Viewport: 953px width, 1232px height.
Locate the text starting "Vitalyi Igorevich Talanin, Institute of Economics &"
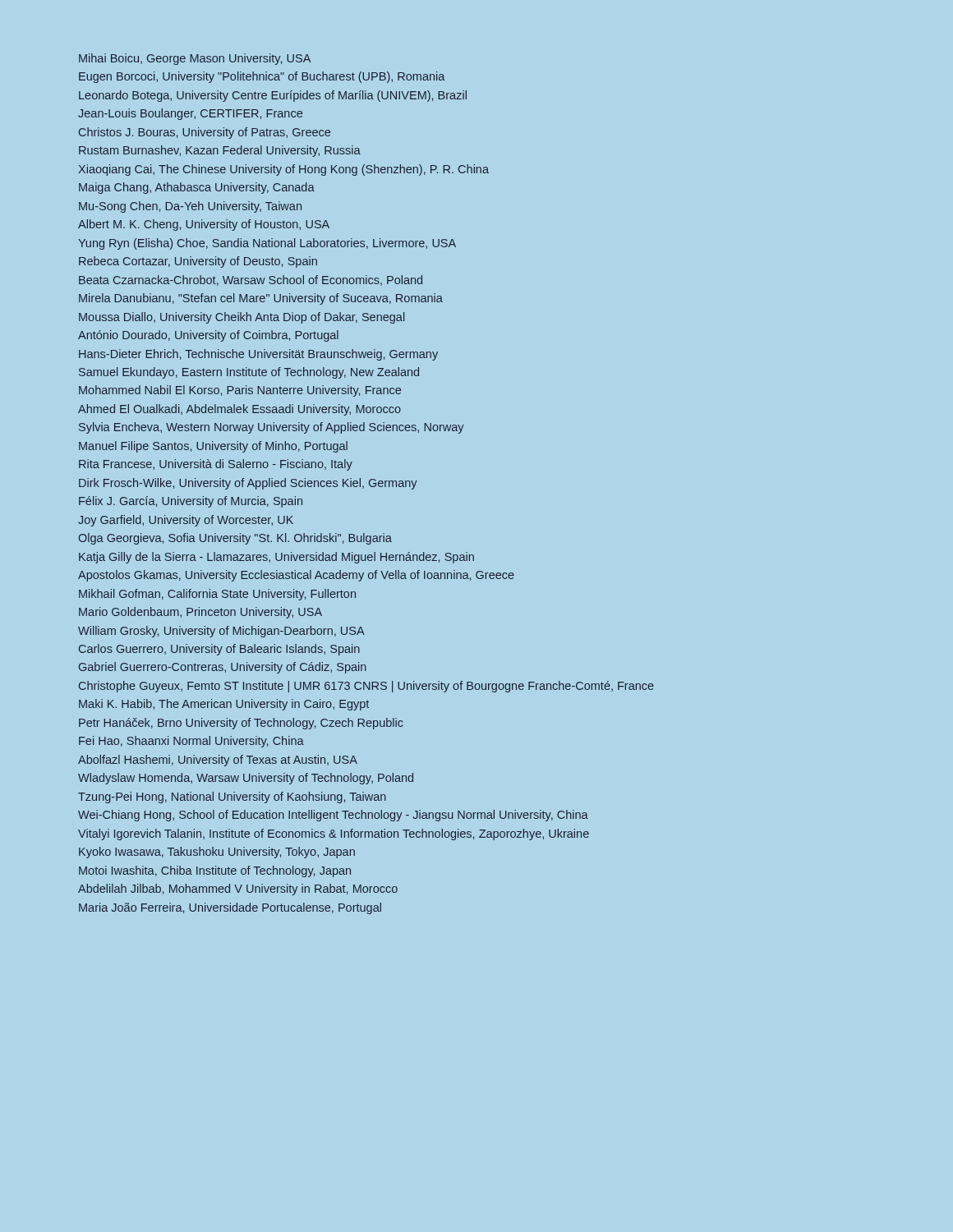334,833
